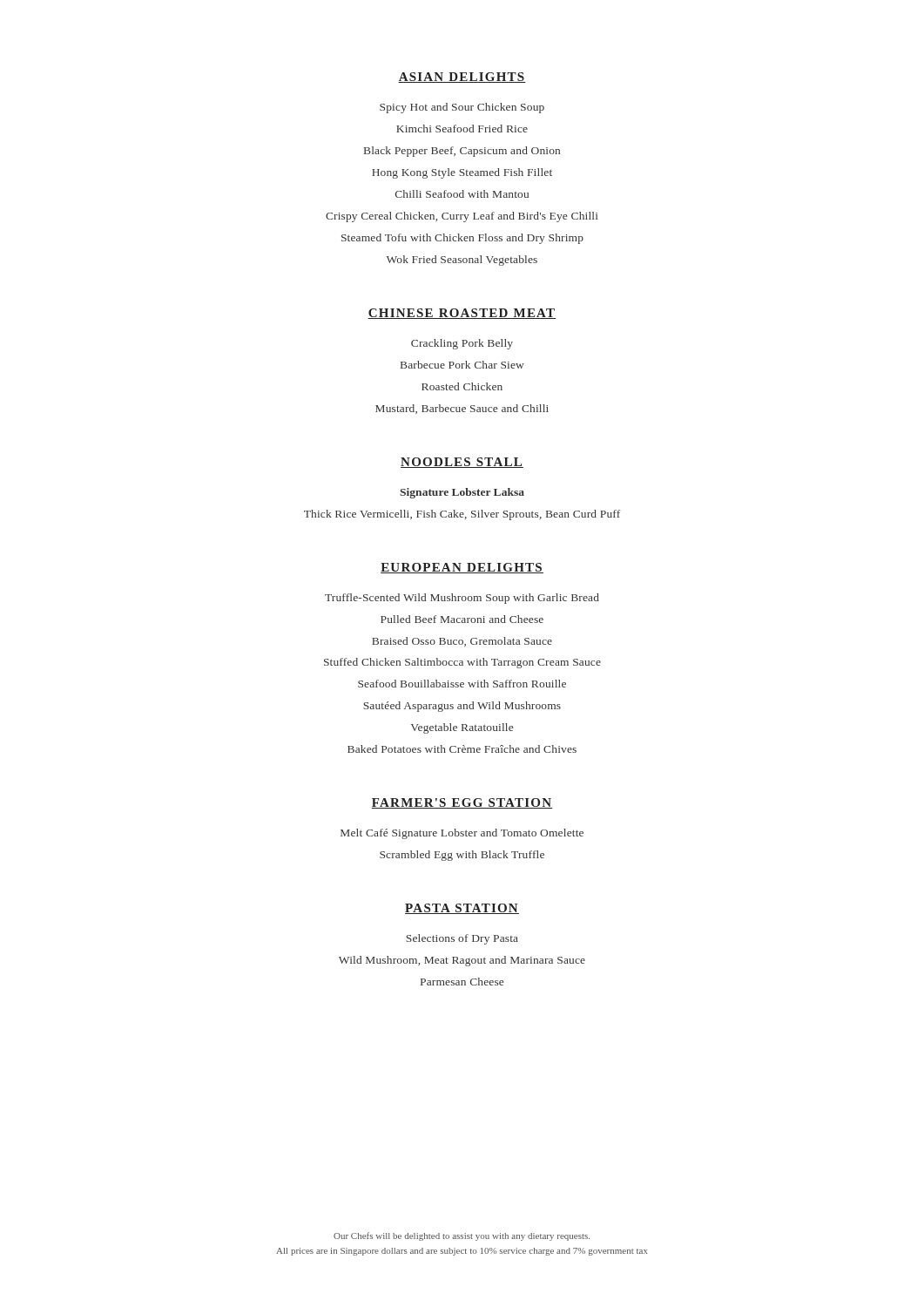Locate the list item with the text "Sautéed Asparagus and Wild Mushrooms"
The height and width of the screenshot is (1307, 924).
[462, 706]
